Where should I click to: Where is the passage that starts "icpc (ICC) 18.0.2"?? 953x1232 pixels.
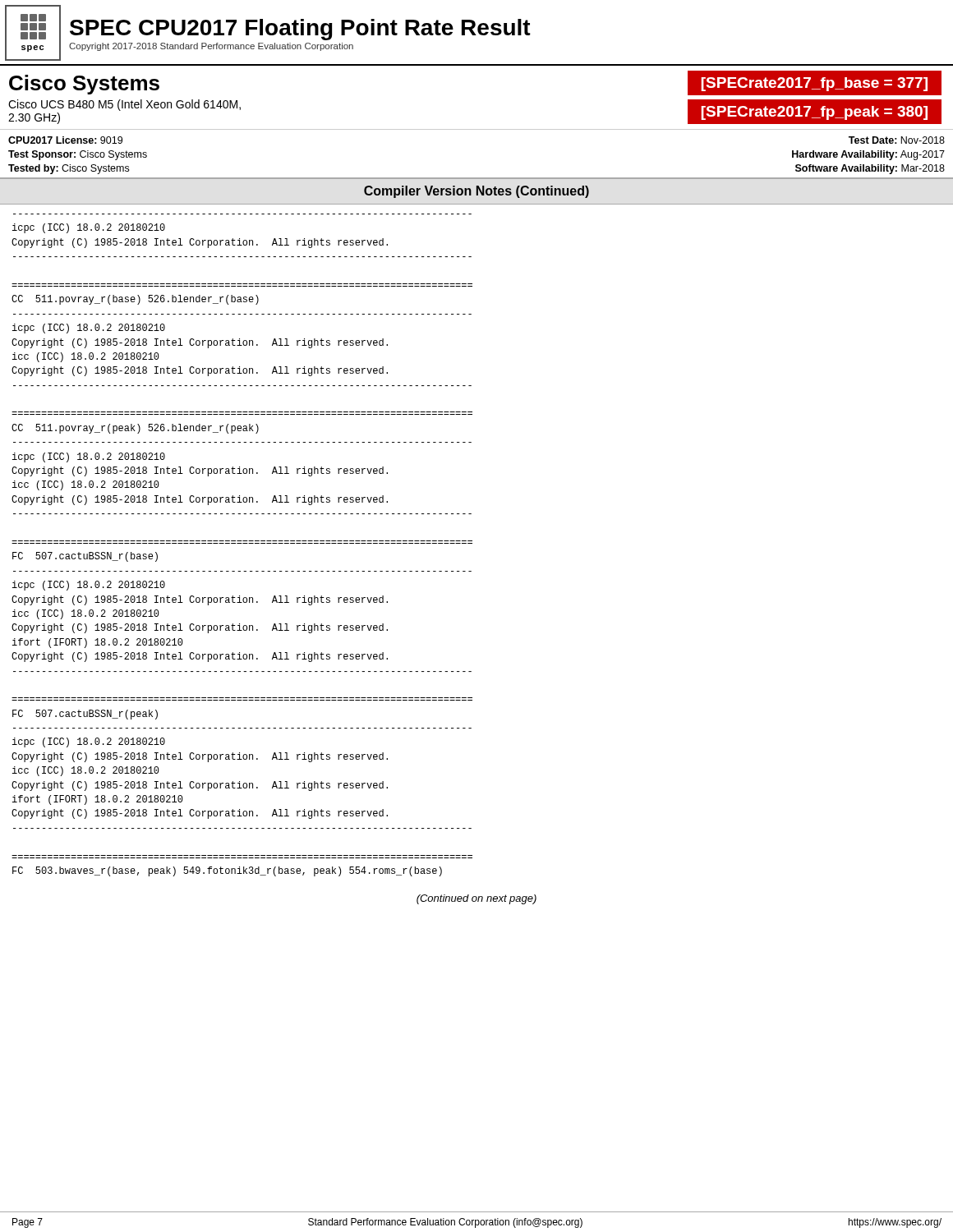476,543
